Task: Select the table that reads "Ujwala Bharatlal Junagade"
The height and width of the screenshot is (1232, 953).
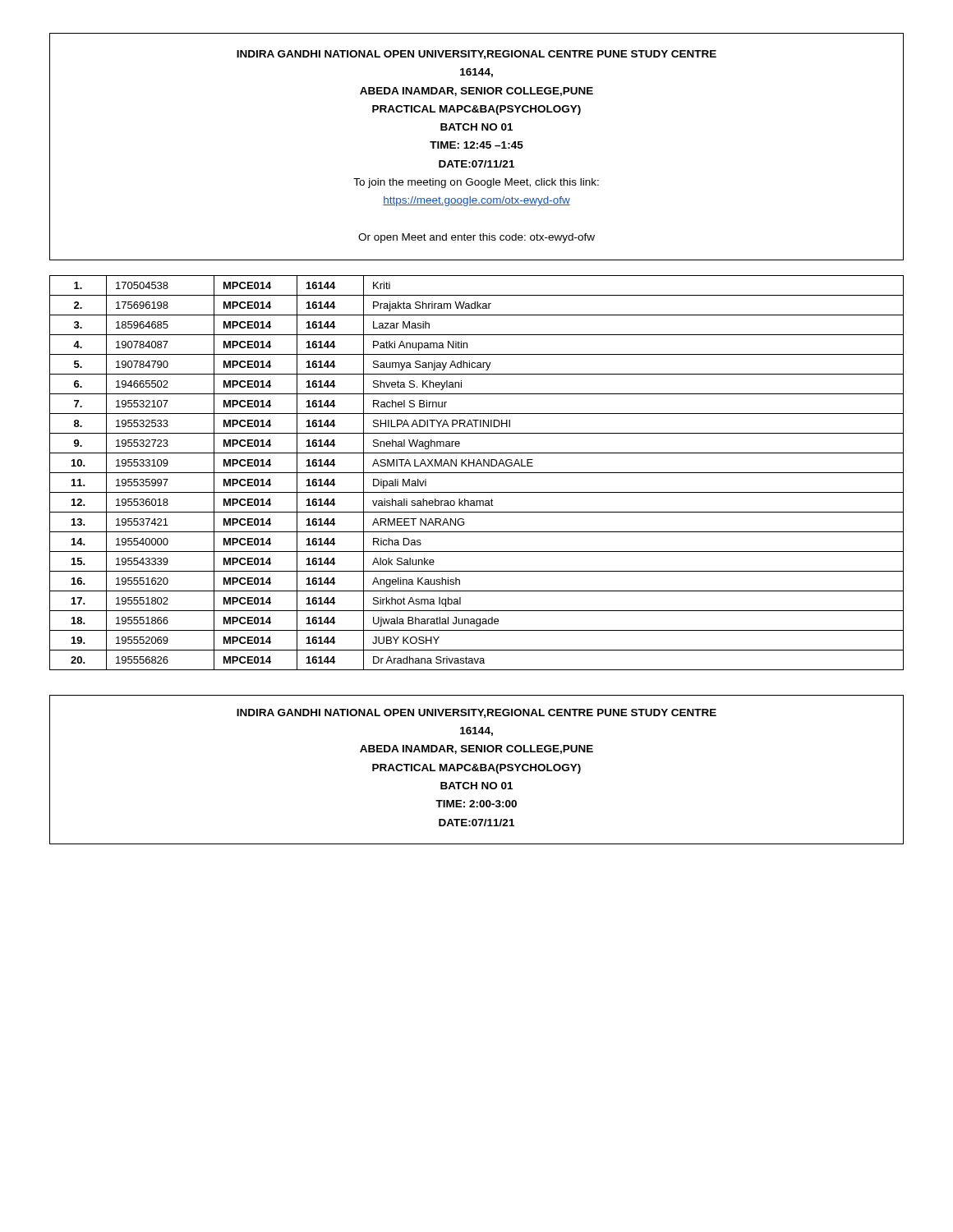Action: coord(476,473)
